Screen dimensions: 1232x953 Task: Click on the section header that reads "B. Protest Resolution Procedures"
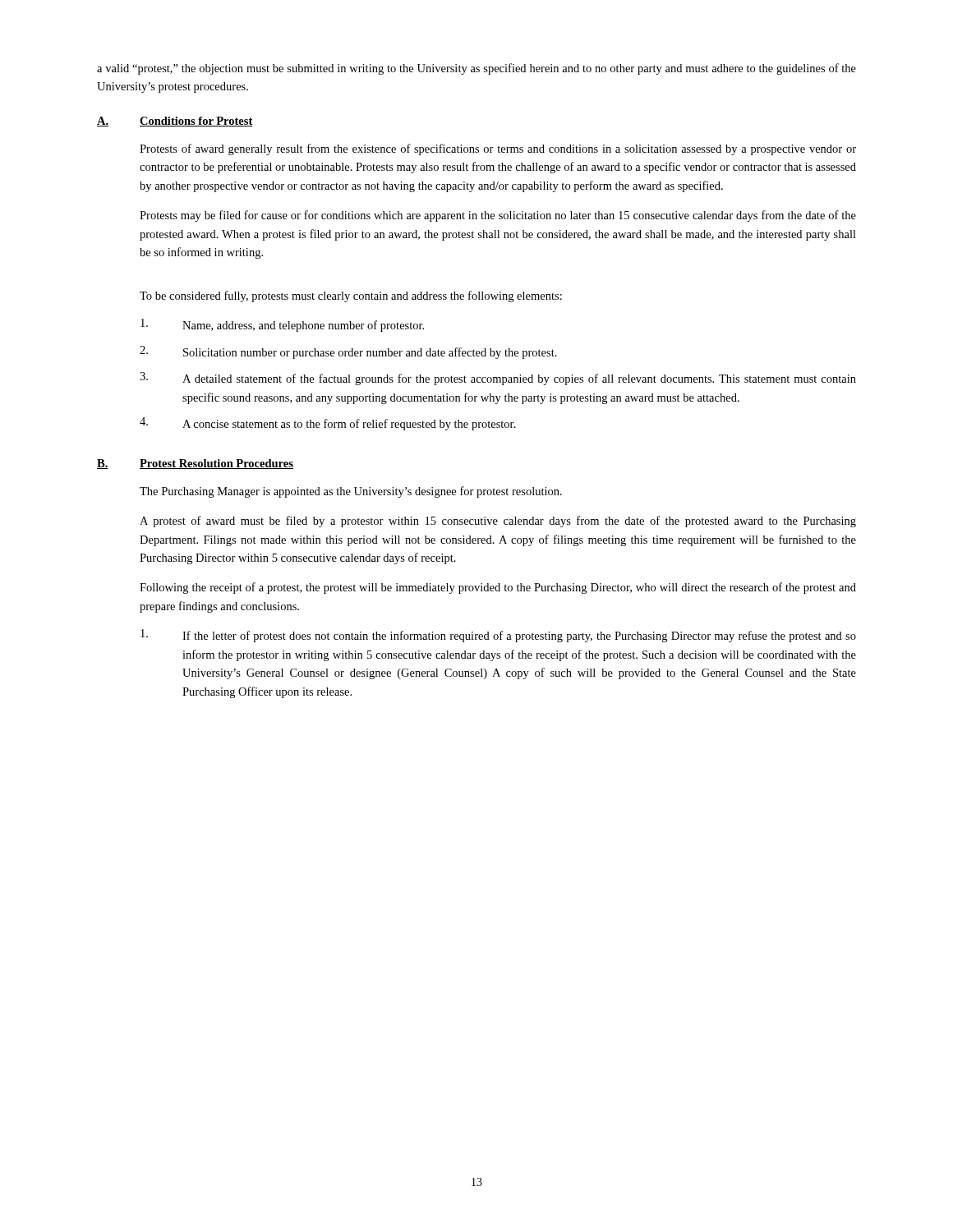coord(195,463)
